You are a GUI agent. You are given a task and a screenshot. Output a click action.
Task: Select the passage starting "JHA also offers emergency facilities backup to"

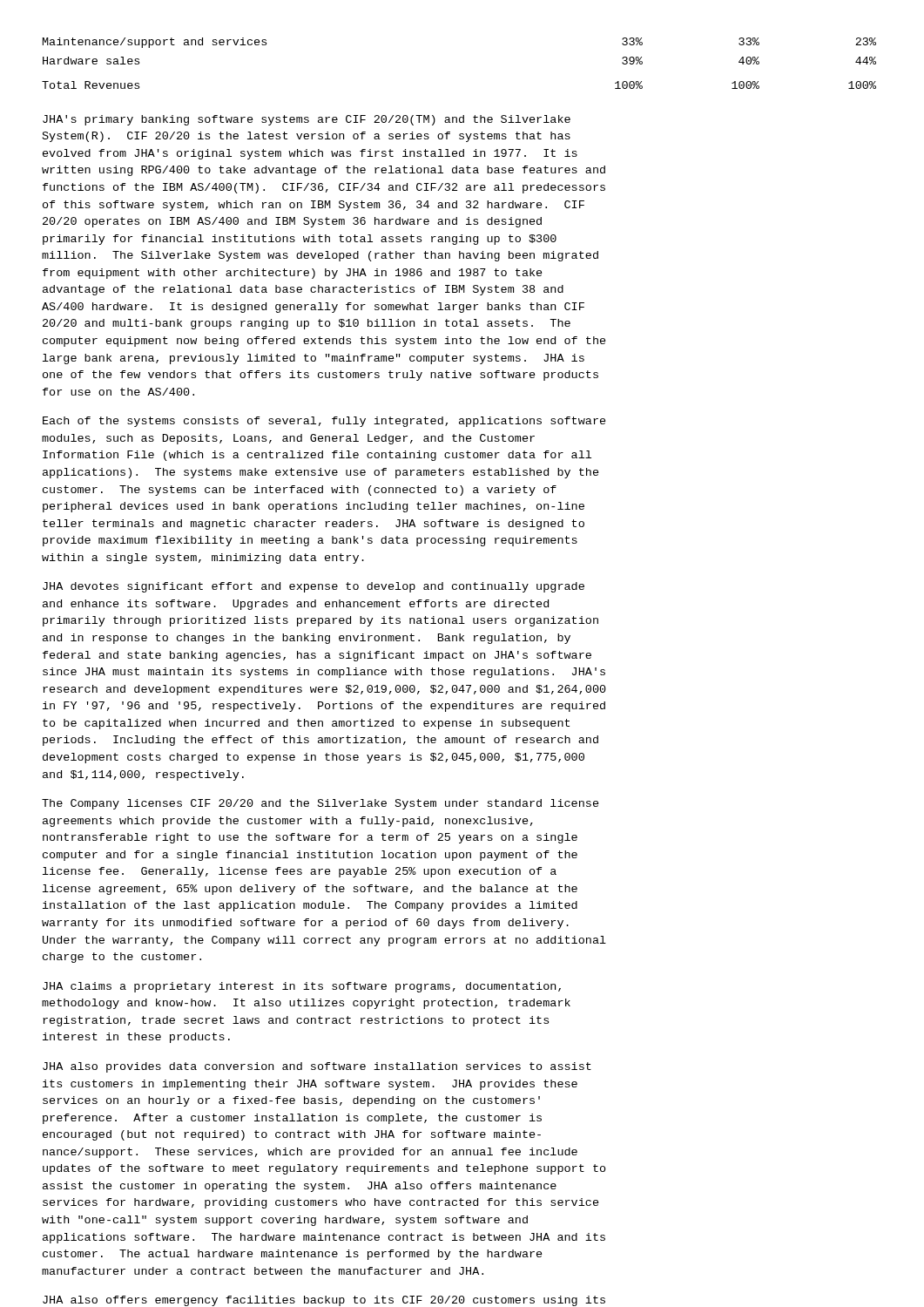point(324,1301)
